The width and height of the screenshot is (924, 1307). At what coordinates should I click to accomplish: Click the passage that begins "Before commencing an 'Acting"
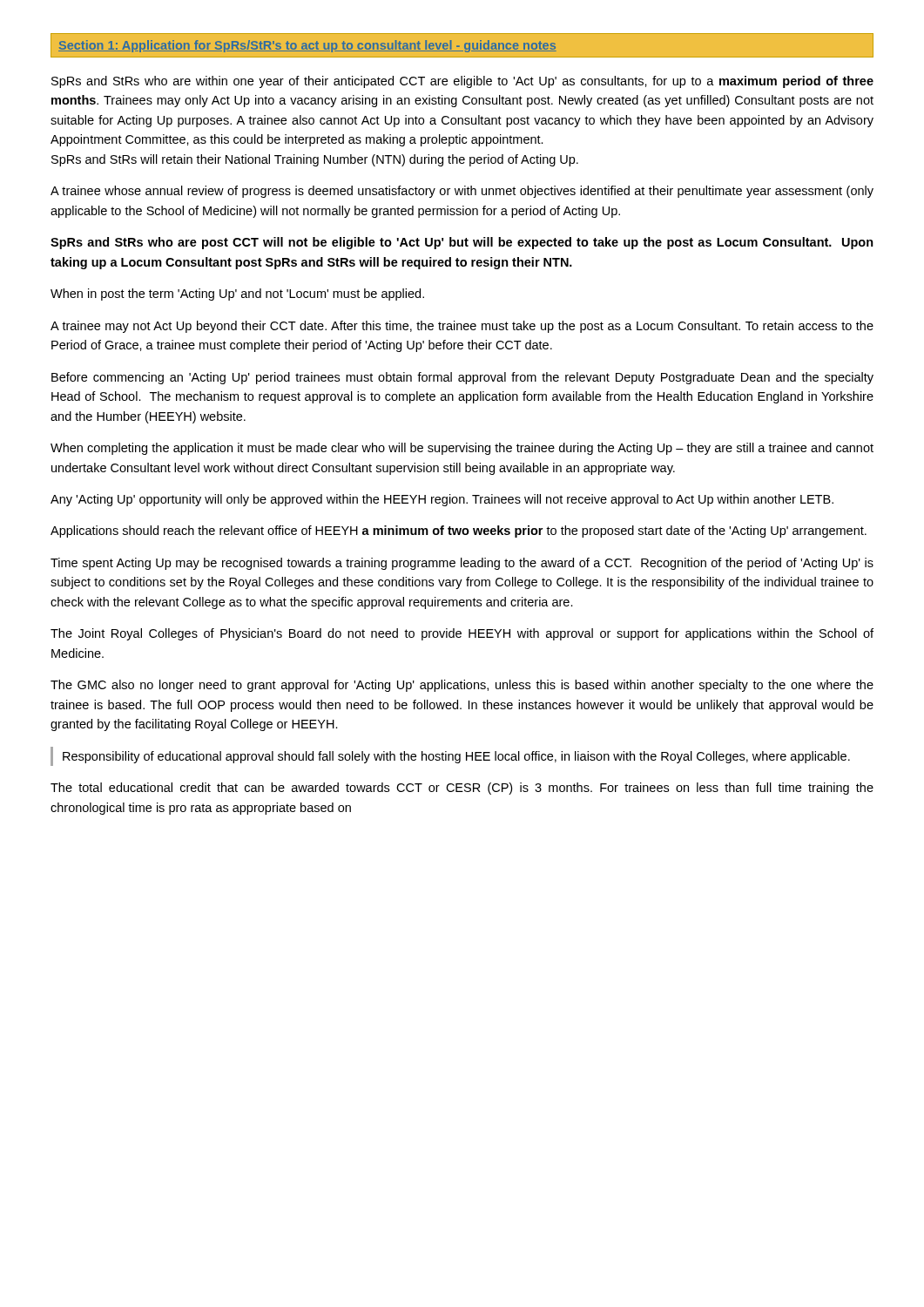tap(462, 397)
